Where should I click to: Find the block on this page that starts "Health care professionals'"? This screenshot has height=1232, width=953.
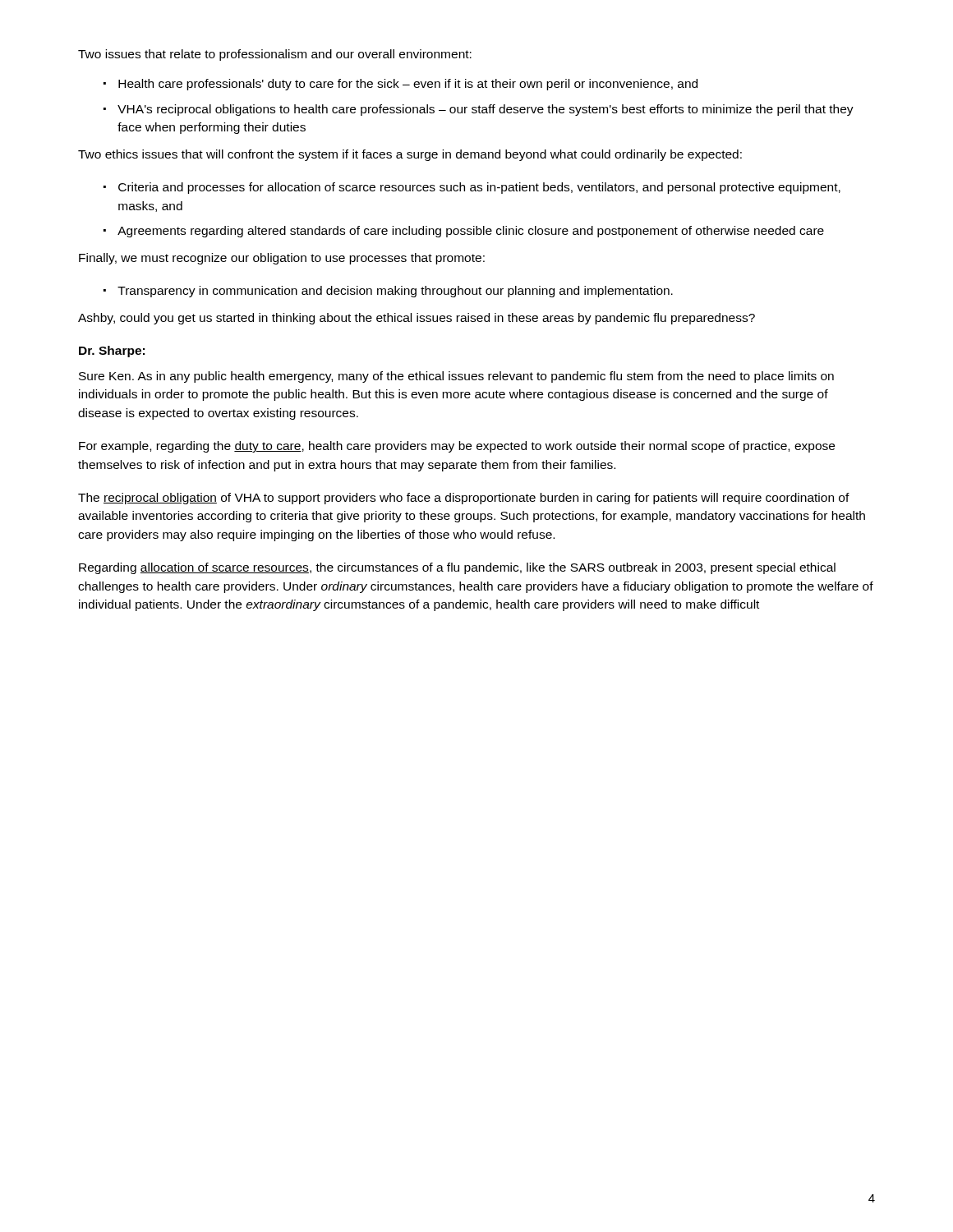pos(496,84)
